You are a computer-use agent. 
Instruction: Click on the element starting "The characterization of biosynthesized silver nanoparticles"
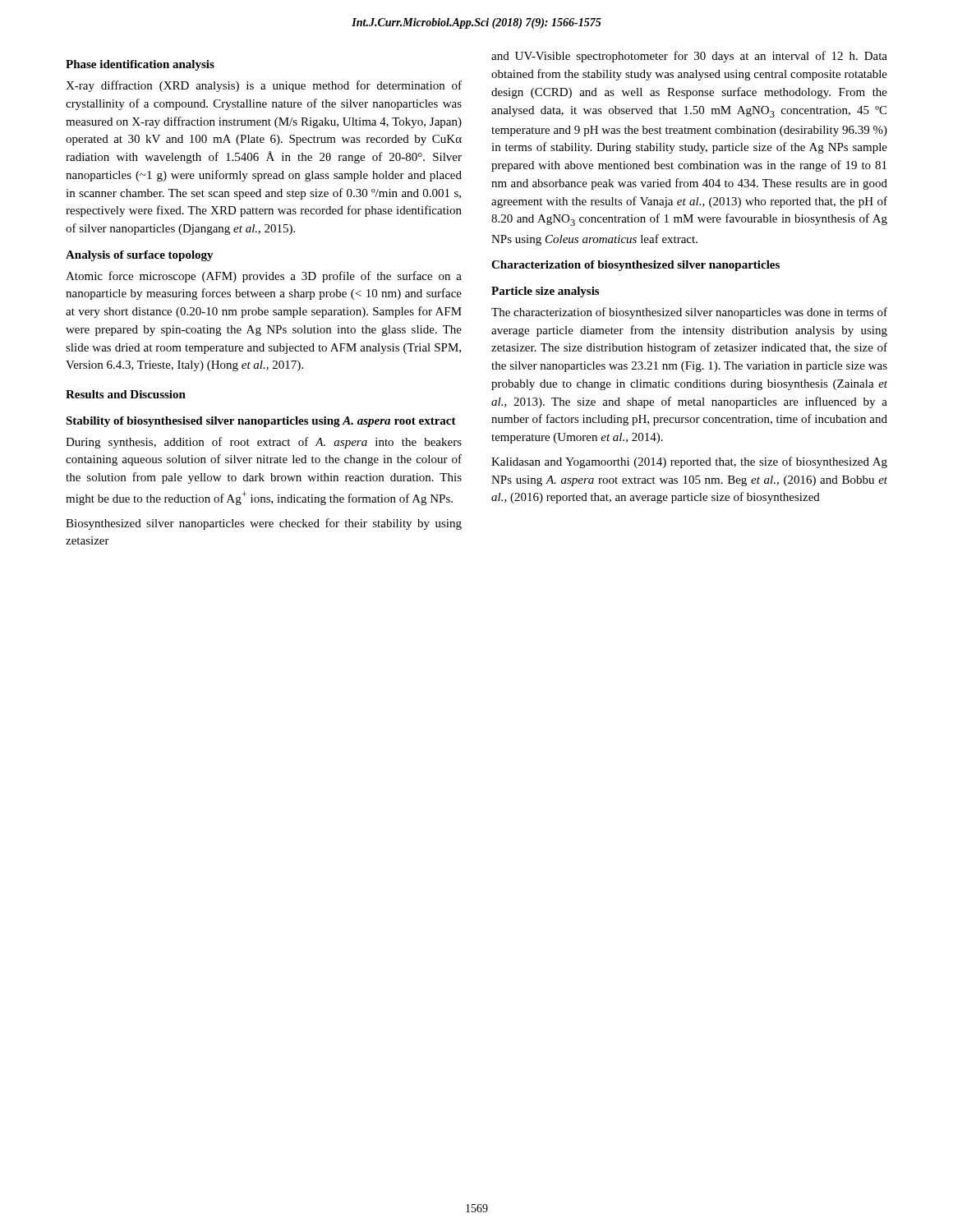click(689, 405)
